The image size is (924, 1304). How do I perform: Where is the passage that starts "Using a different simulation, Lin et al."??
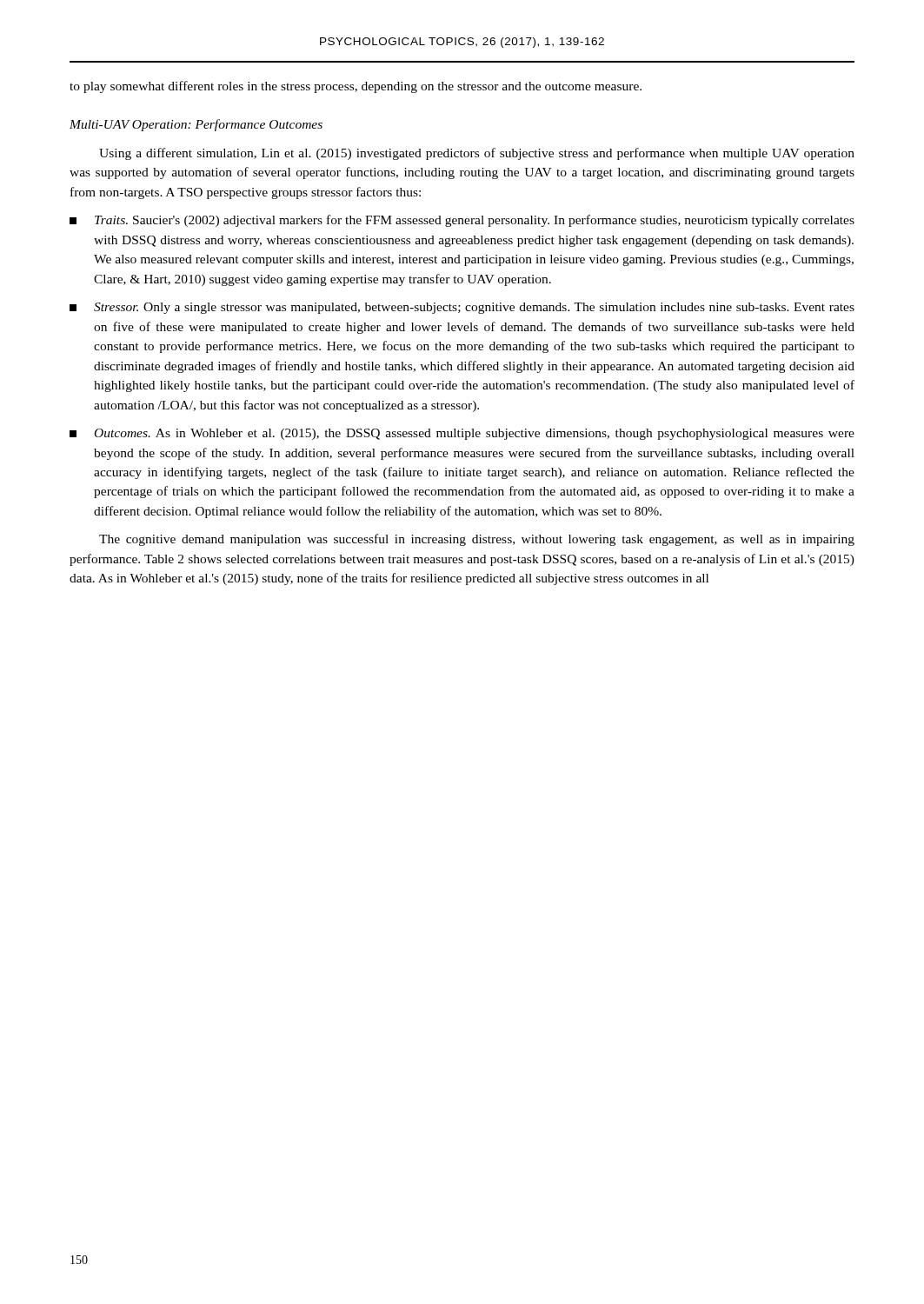462,172
